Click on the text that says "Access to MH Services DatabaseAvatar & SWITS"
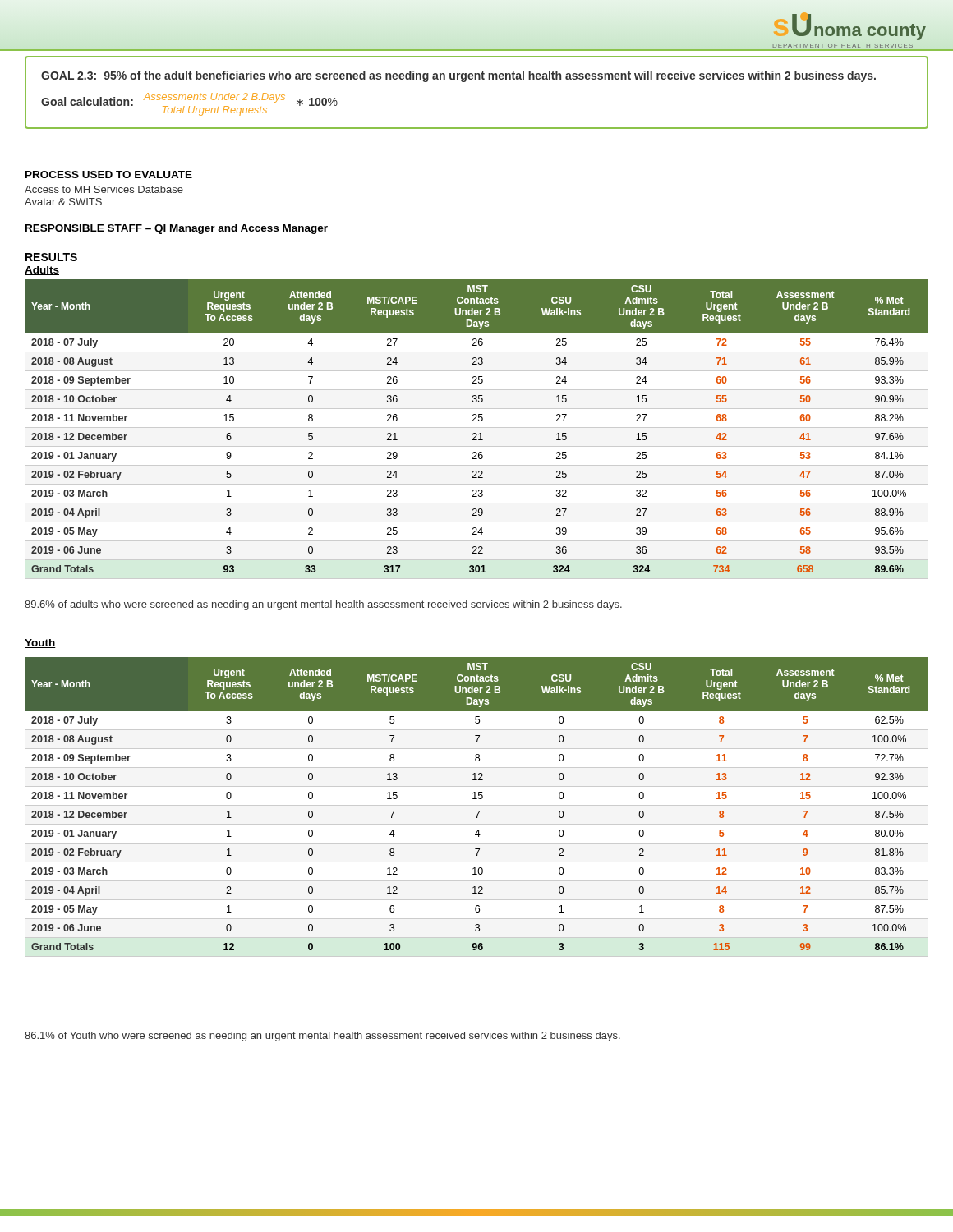The width and height of the screenshot is (953, 1232). pos(104,196)
